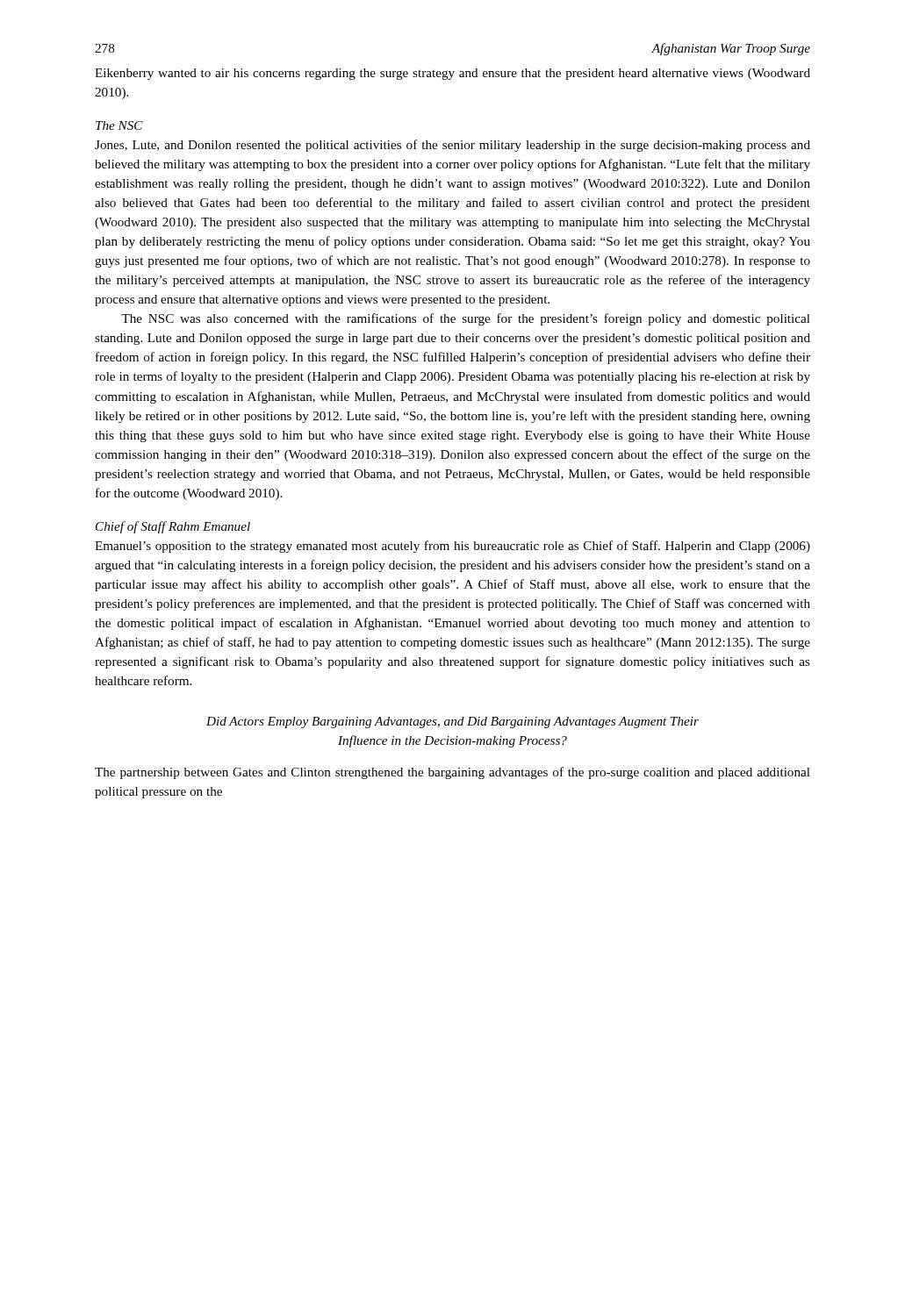Viewport: 905px width, 1316px height.
Task: Select the text block that says "Emanuel’s opposition to the strategy emanated most acutely"
Action: [x=452, y=613]
